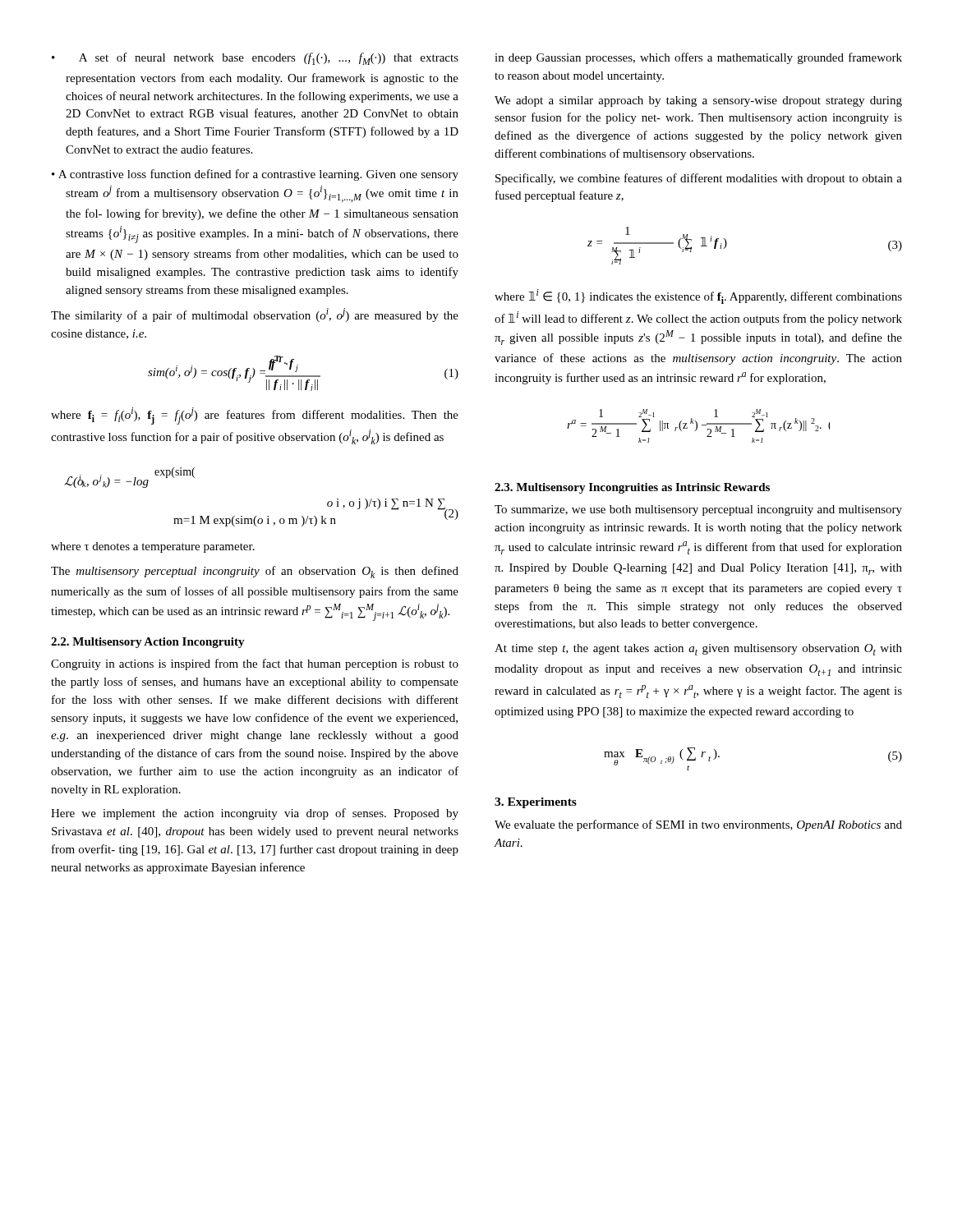Find the block starting "The similarity of a pair of"
The height and width of the screenshot is (1232, 953).
point(255,325)
